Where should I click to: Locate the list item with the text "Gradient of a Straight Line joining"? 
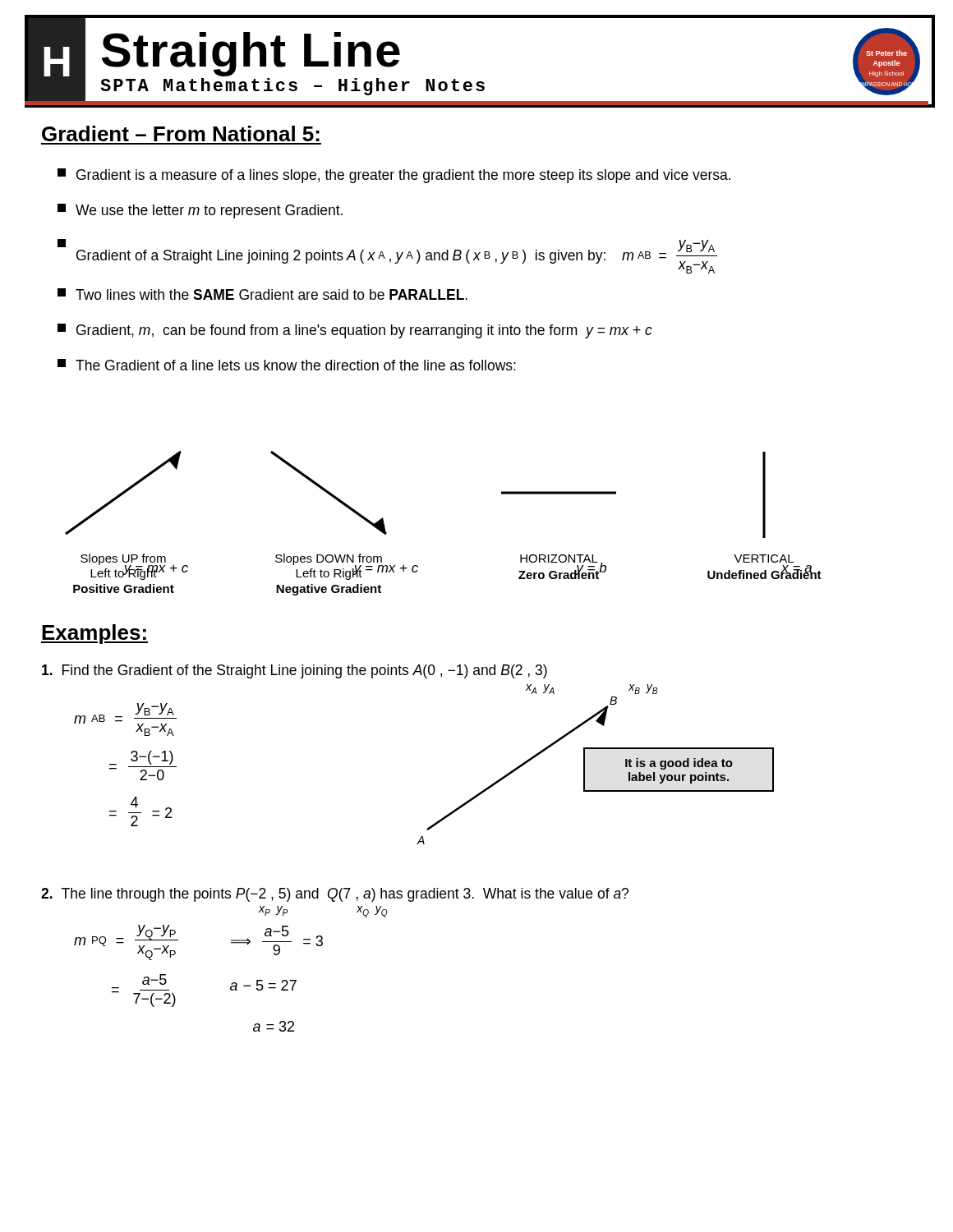(x=388, y=256)
